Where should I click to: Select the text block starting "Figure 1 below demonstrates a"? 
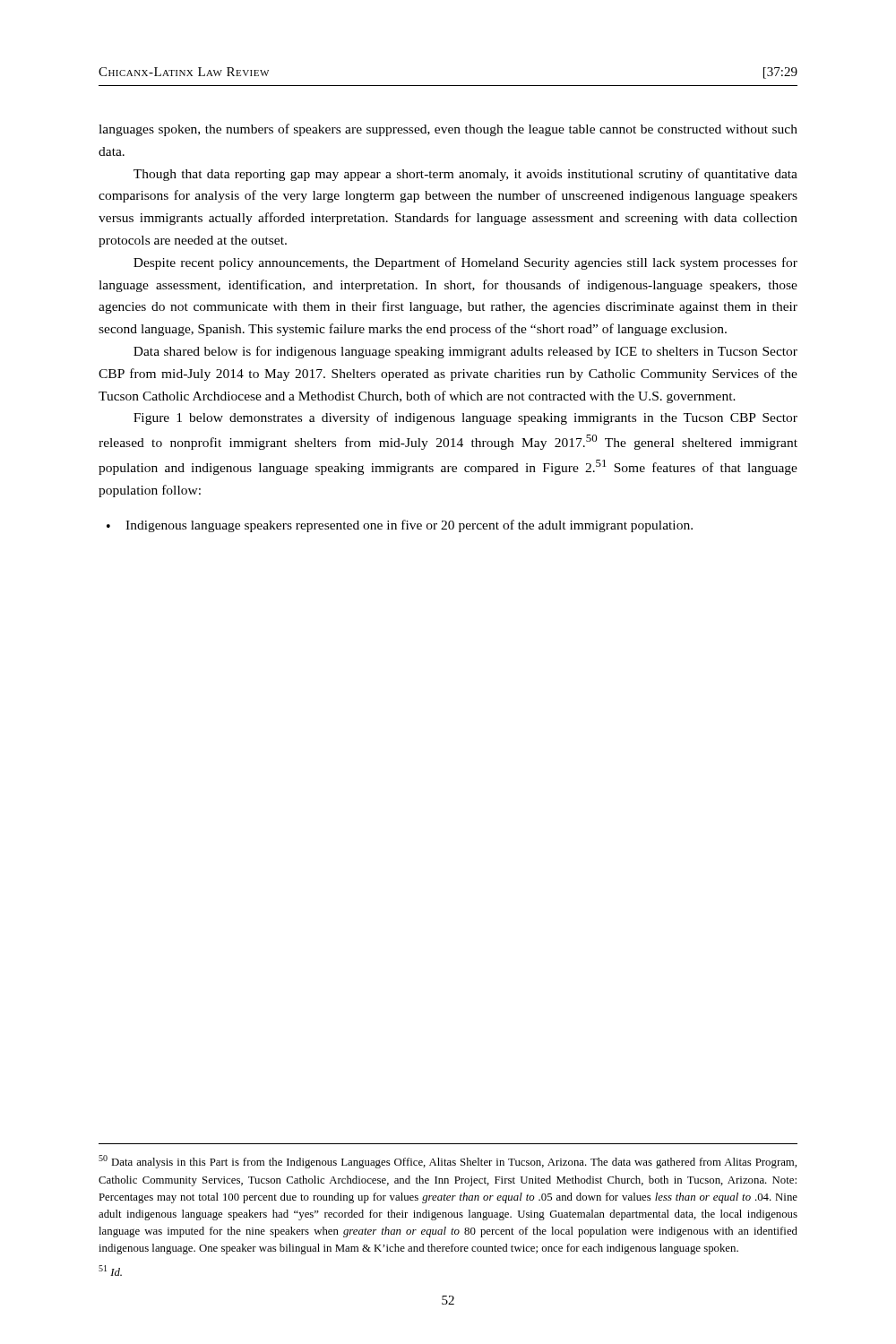pyautogui.click(x=448, y=454)
